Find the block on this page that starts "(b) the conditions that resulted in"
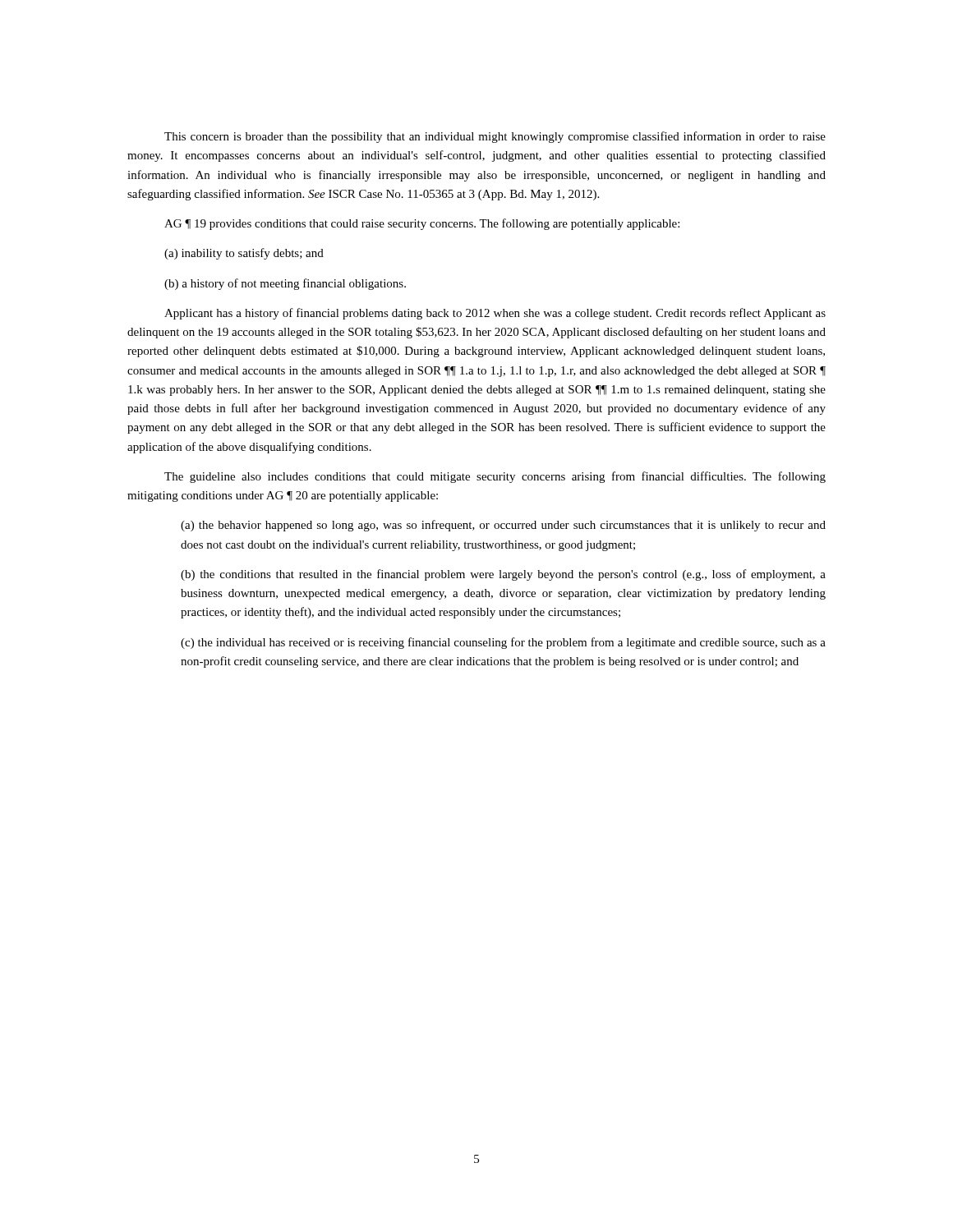 (x=503, y=594)
